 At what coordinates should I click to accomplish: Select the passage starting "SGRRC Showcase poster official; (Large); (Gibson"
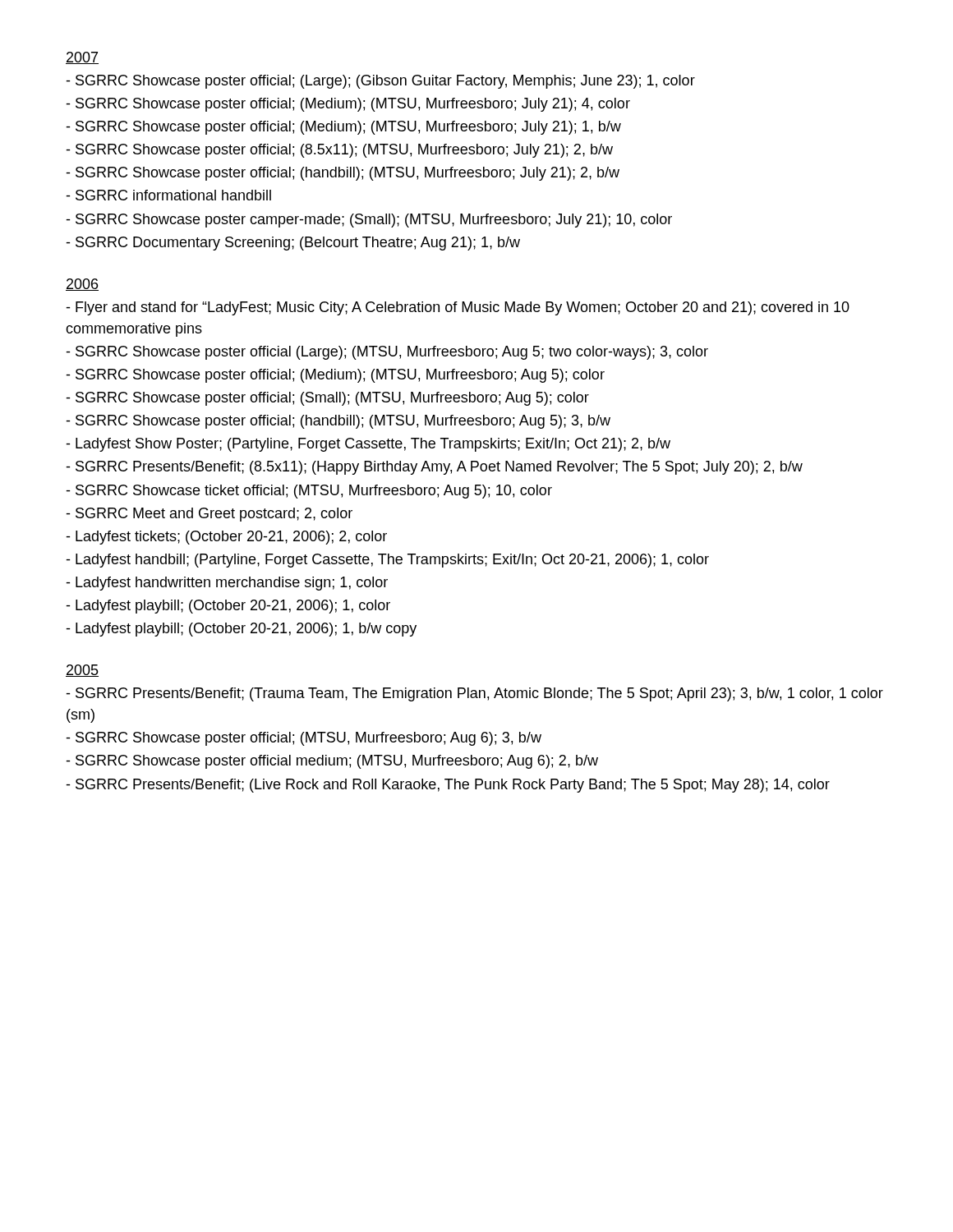[380, 81]
